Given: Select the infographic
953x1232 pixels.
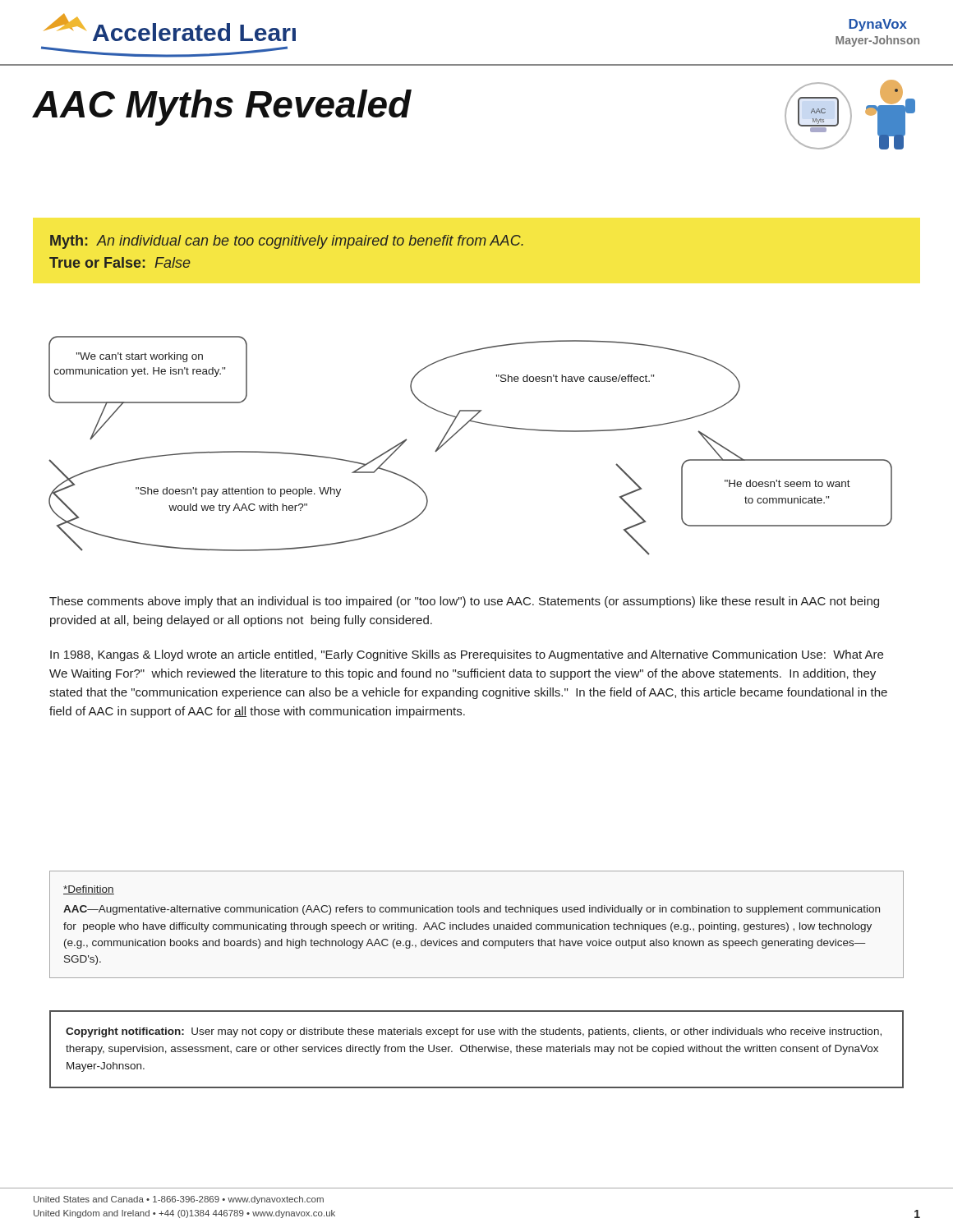Looking at the screenshot, I should pyautogui.click(x=476, y=456).
